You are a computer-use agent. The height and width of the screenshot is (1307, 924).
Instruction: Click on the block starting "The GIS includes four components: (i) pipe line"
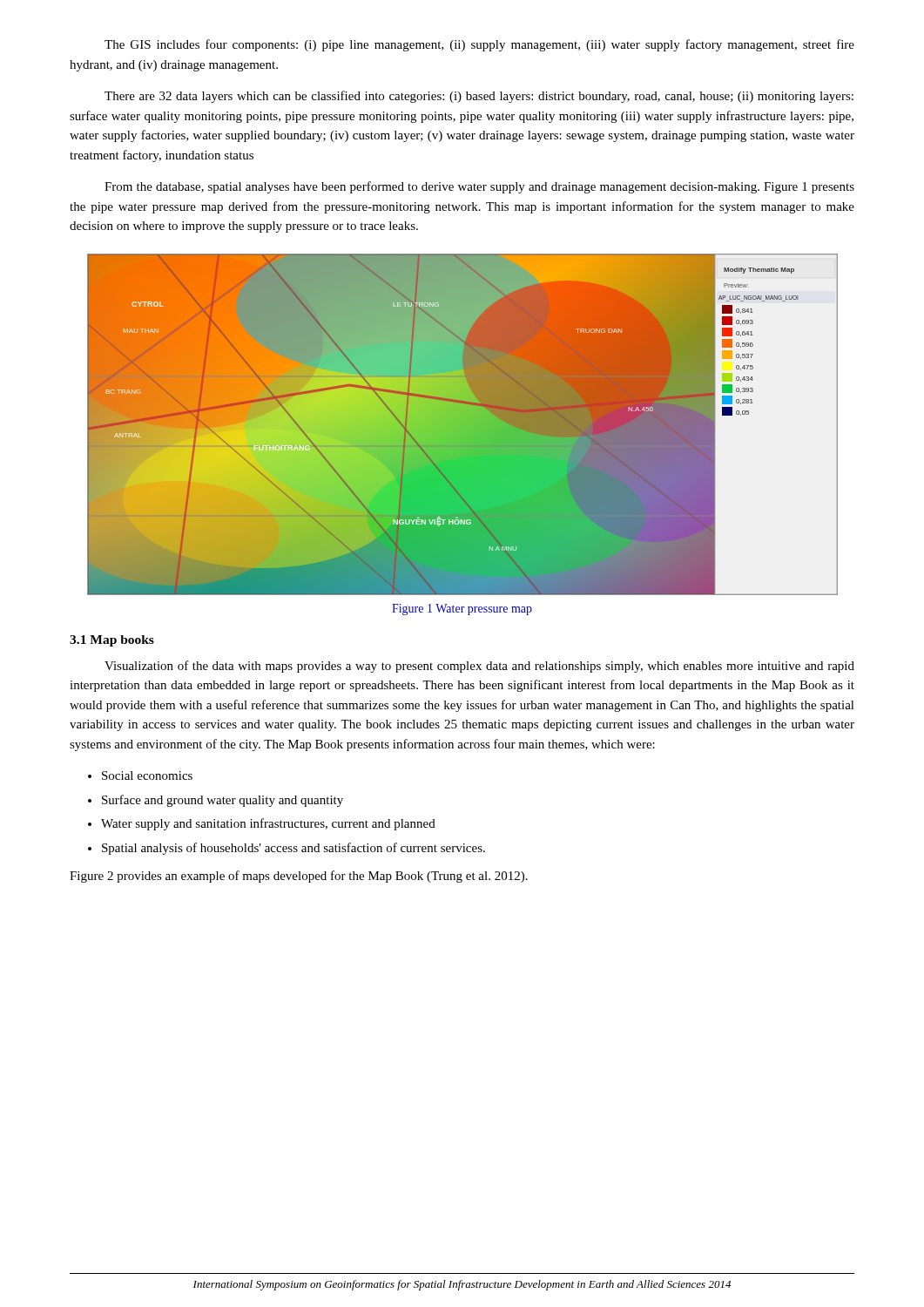462,55
